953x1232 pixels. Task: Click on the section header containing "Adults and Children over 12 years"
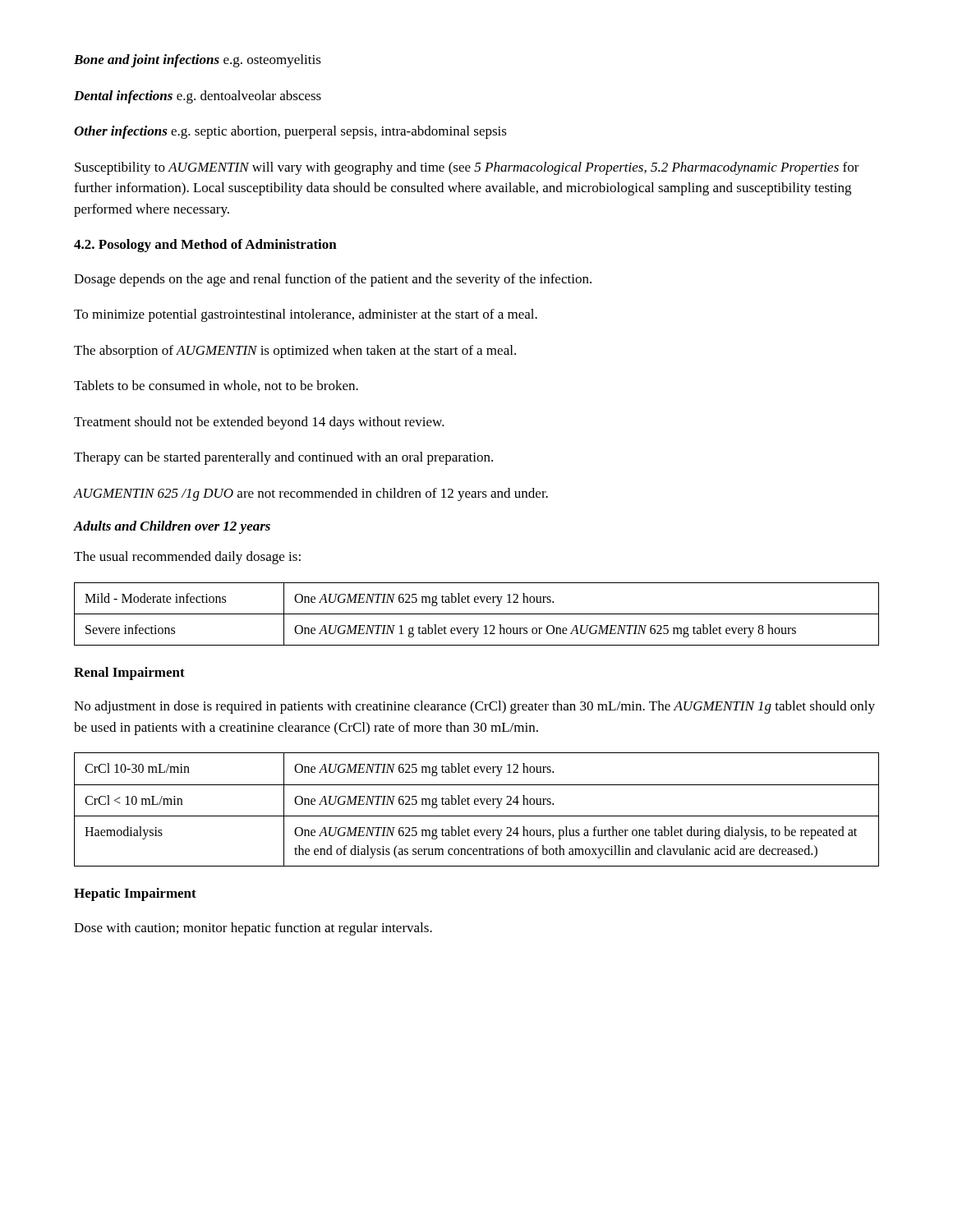(172, 526)
